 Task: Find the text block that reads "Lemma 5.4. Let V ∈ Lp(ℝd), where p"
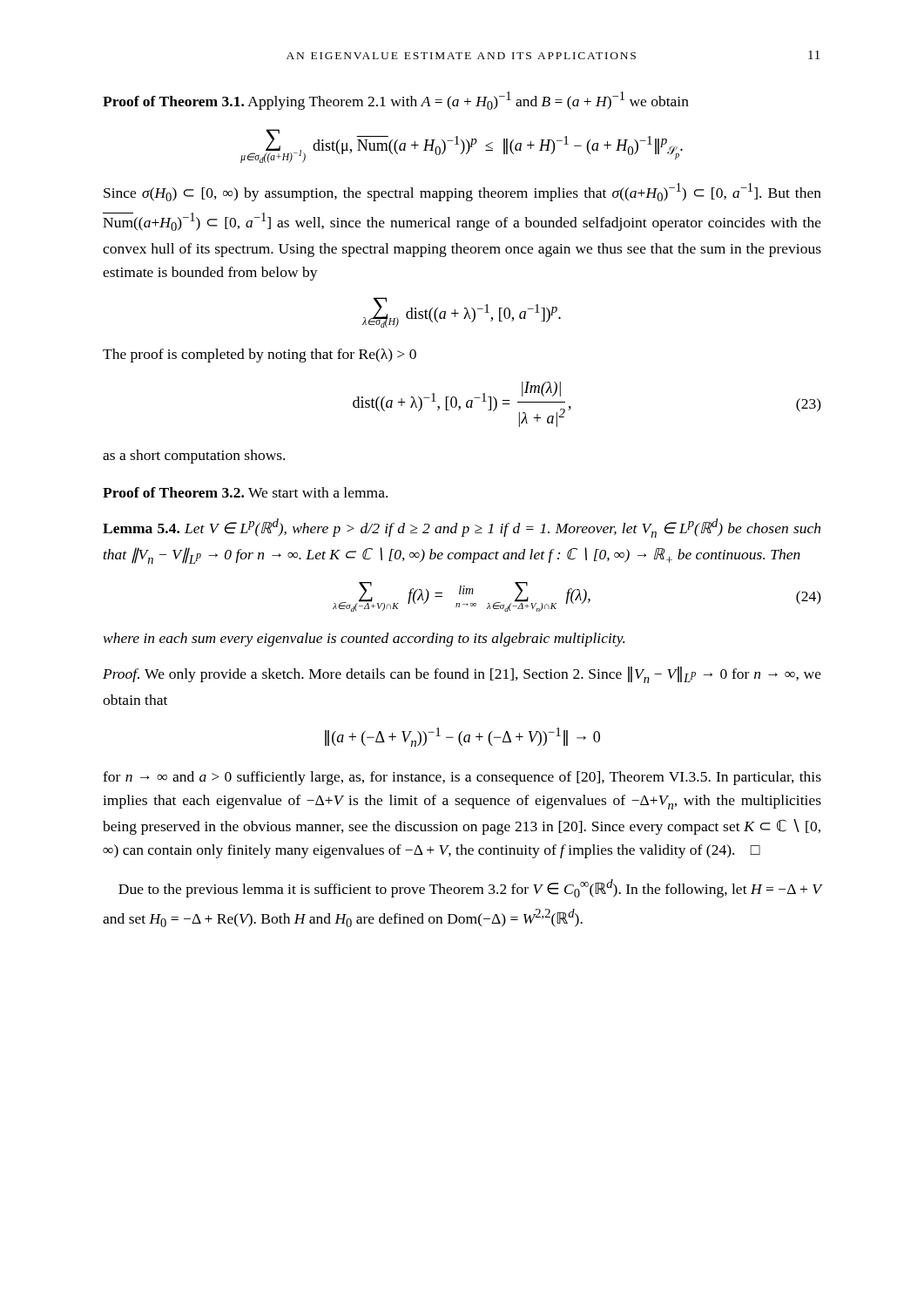[x=462, y=541]
